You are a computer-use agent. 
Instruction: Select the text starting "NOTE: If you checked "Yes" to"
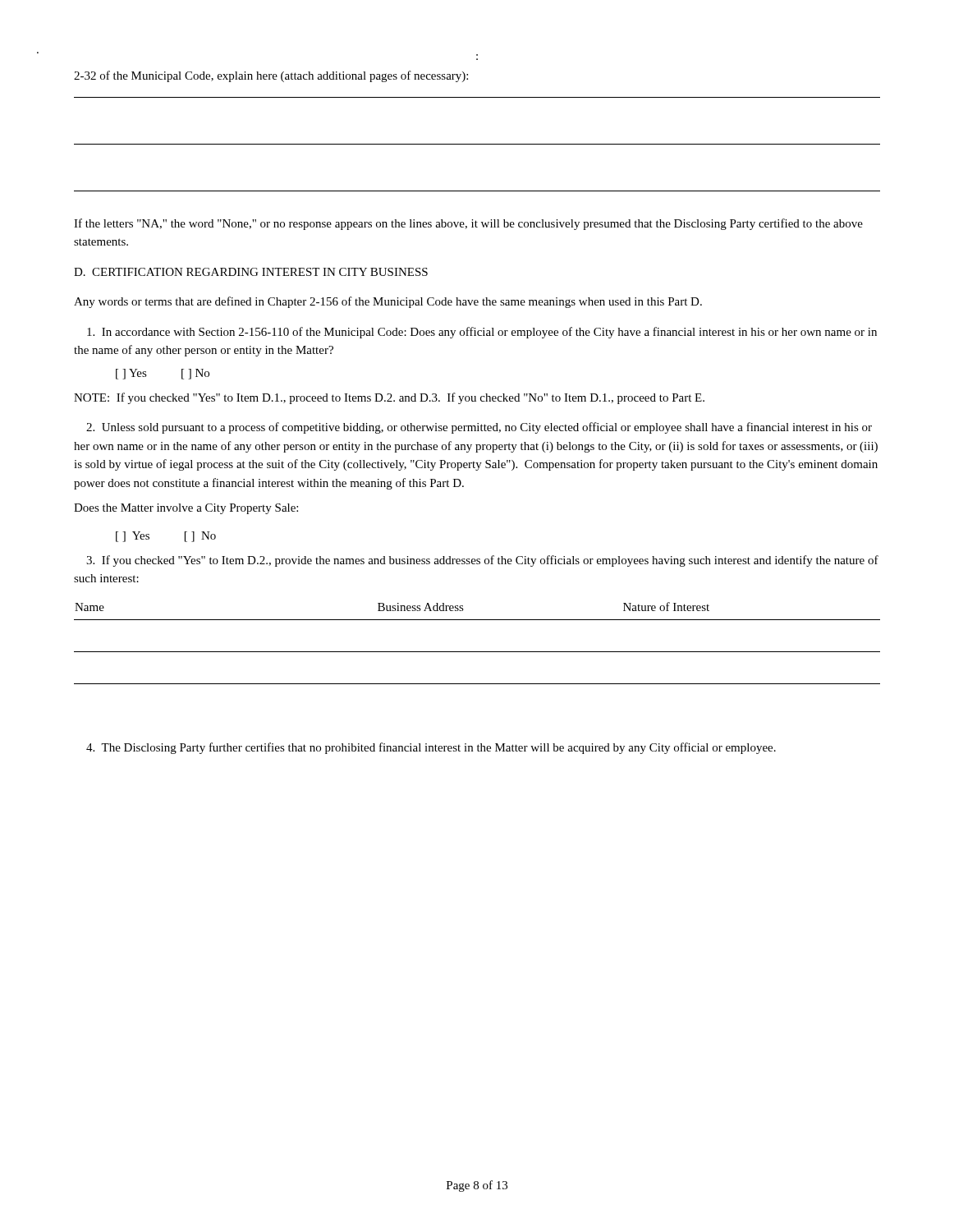click(x=390, y=397)
